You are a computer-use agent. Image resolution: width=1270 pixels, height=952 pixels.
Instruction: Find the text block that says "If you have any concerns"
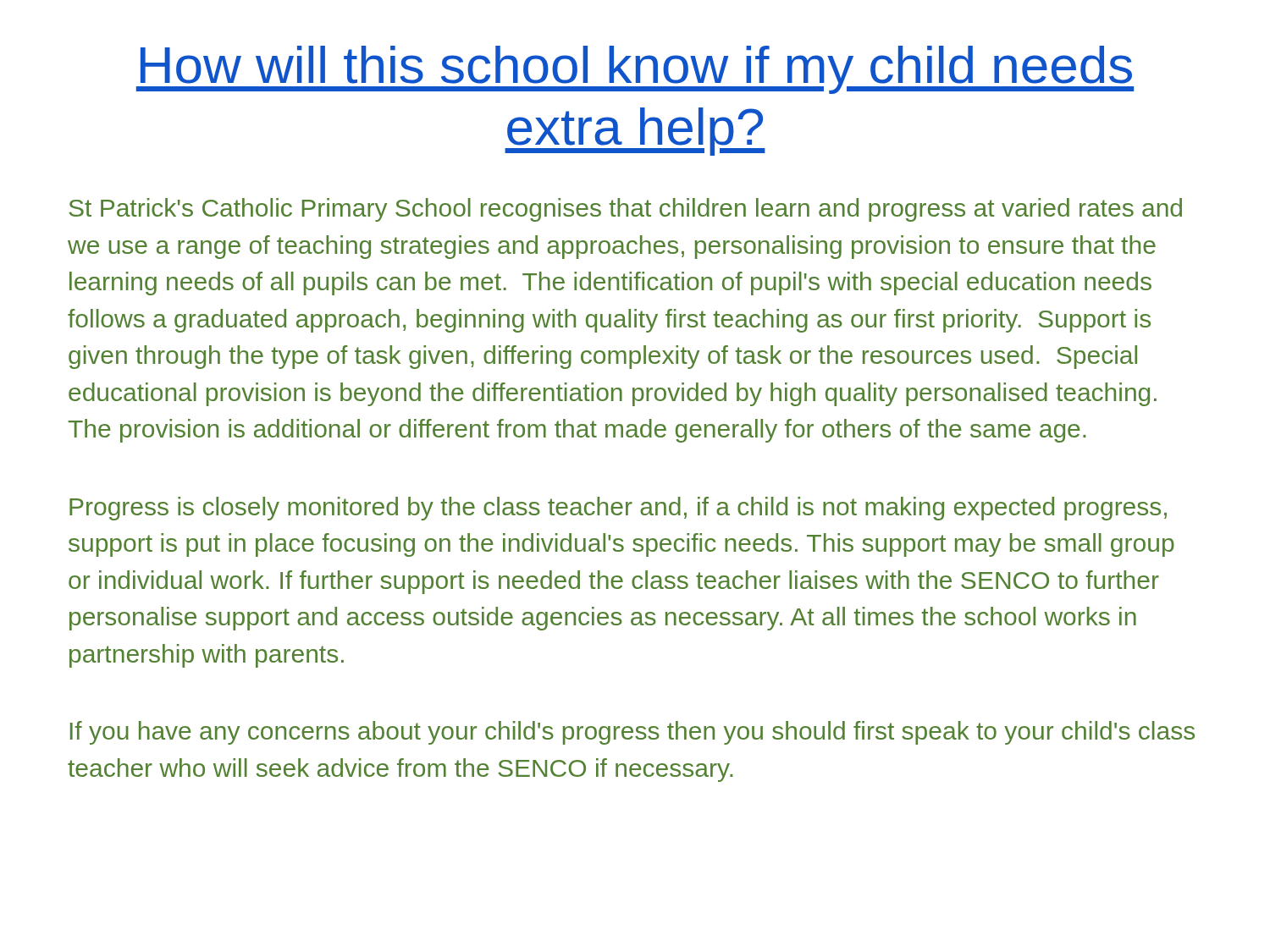(x=632, y=749)
